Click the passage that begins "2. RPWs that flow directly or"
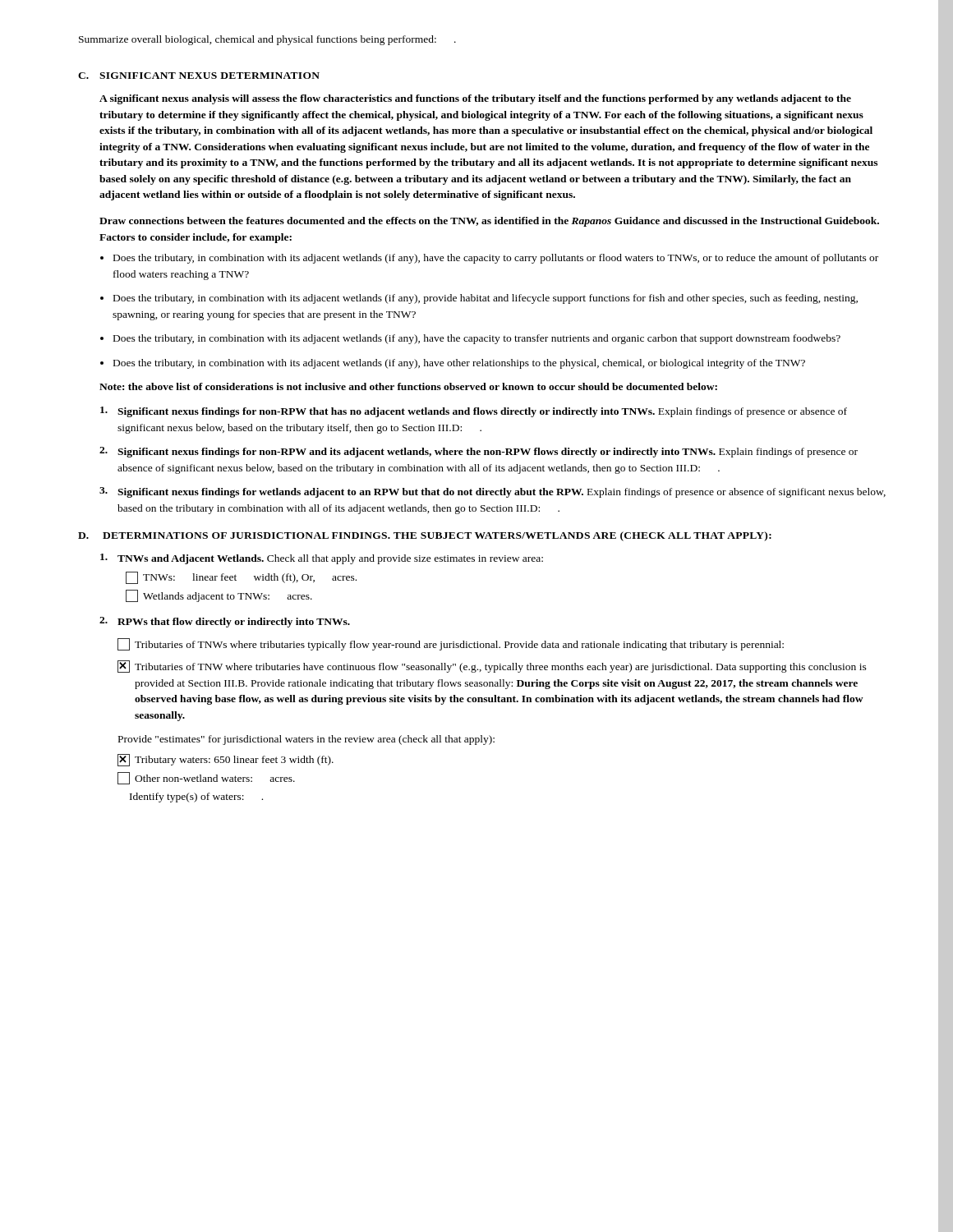The width and height of the screenshot is (953, 1232). pyautogui.click(x=225, y=622)
